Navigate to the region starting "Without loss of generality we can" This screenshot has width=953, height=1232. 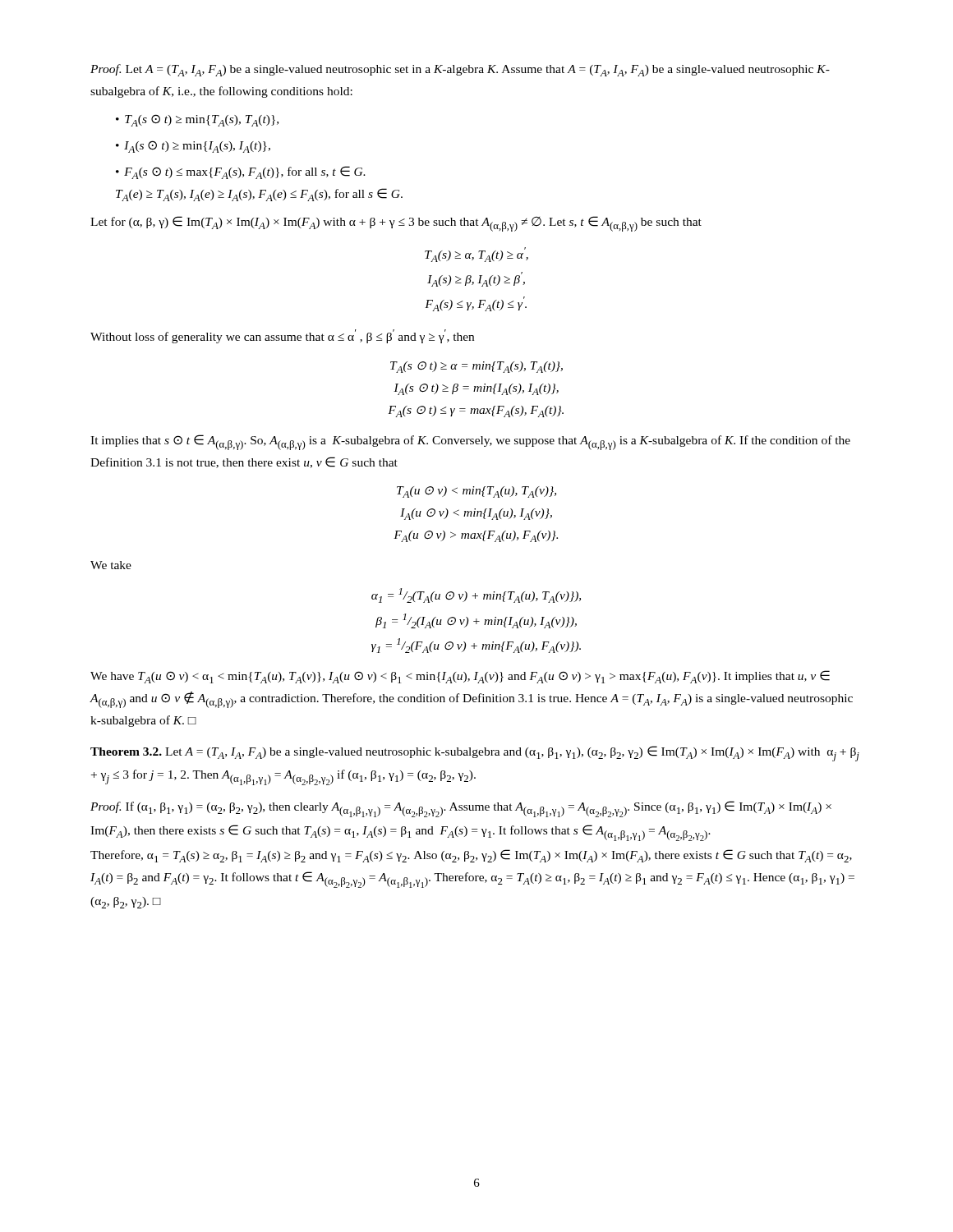(x=476, y=336)
